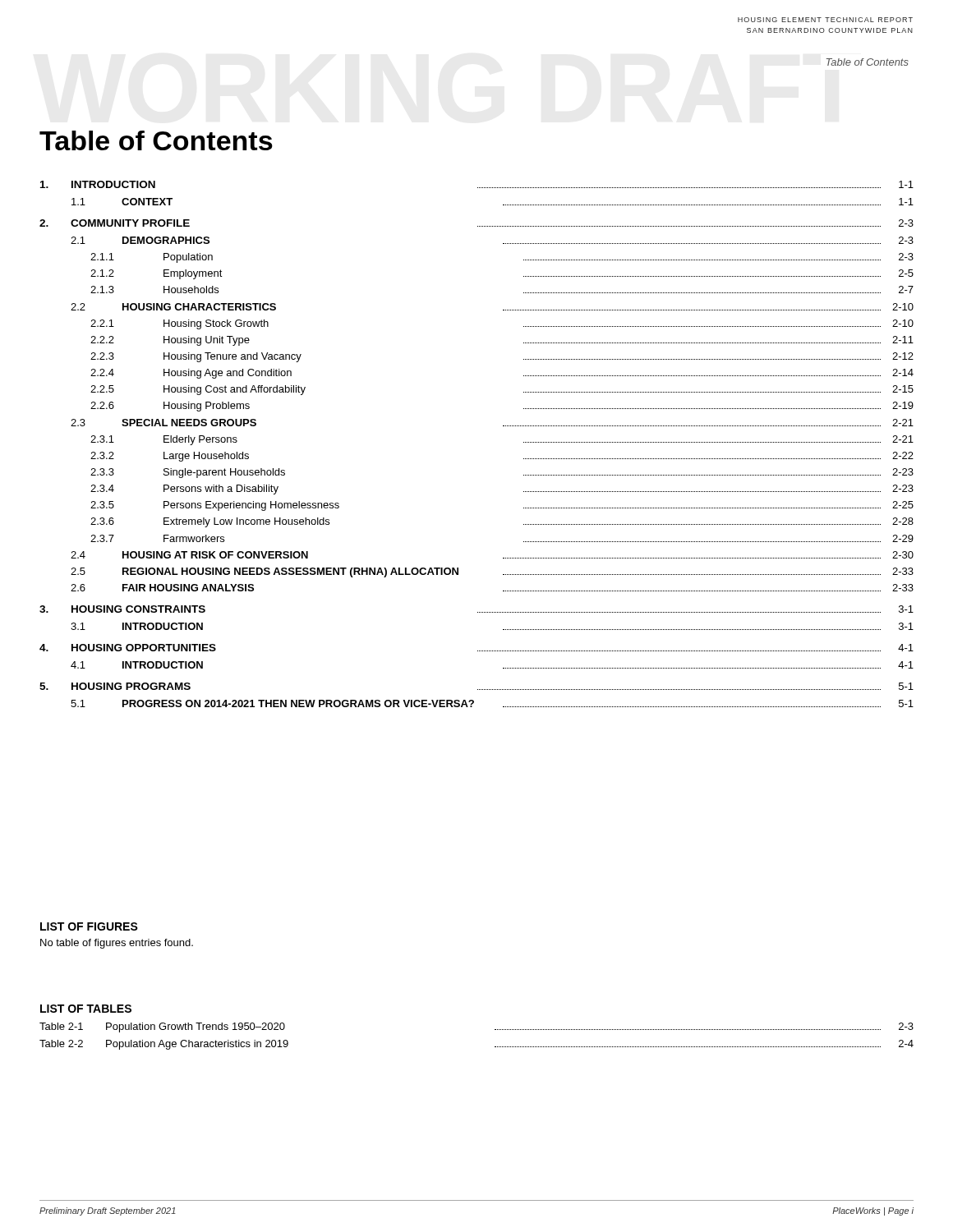Find the block on this page that starts "2.2.5 Housing Cost and Affordability"
The height and width of the screenshot is (1232, 953).
click(102, 390)
